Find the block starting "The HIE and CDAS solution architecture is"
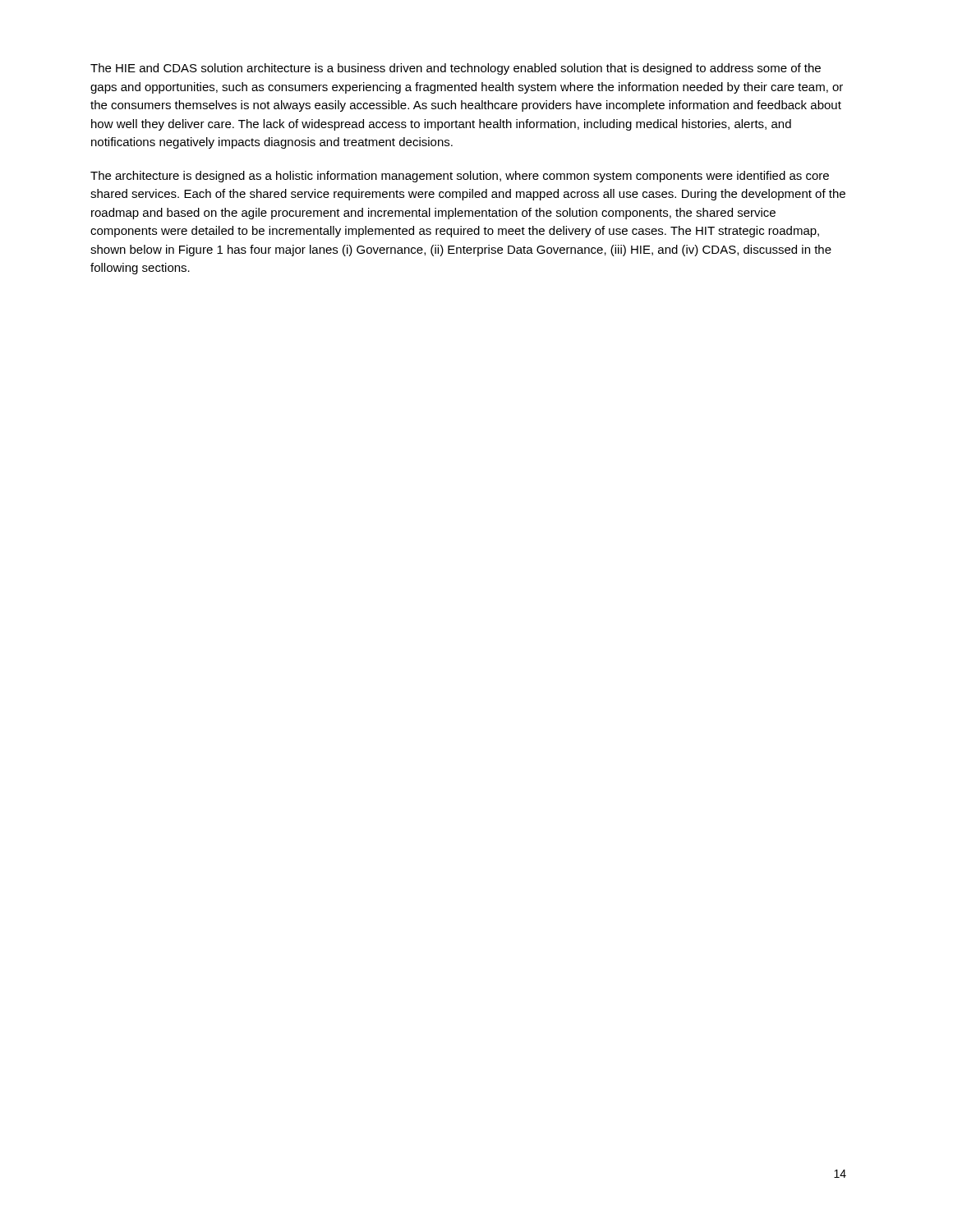Viewport: 953px width, 1232px height. tap(467, 105)
